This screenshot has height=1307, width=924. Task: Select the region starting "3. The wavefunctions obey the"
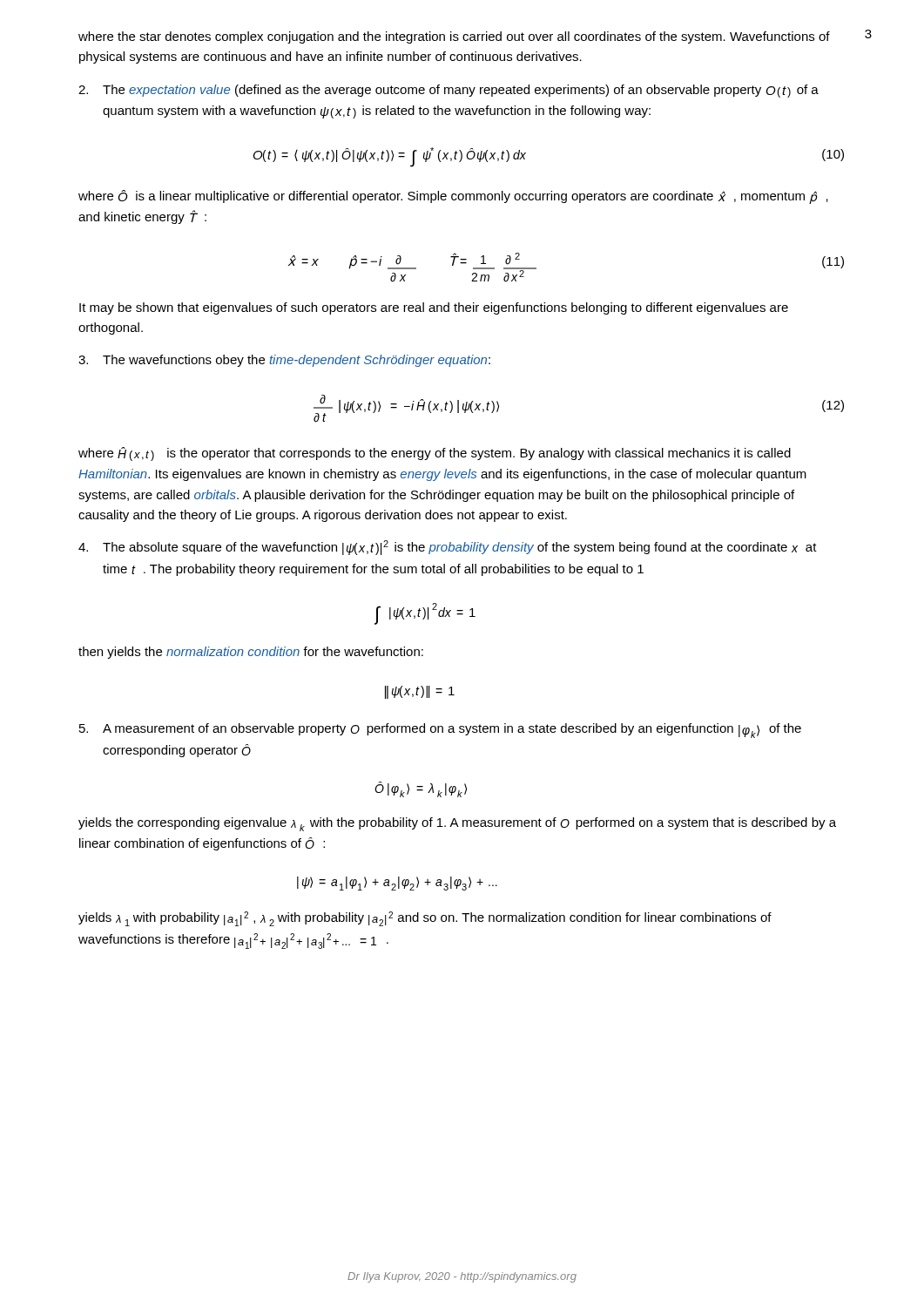coord(285,360)
